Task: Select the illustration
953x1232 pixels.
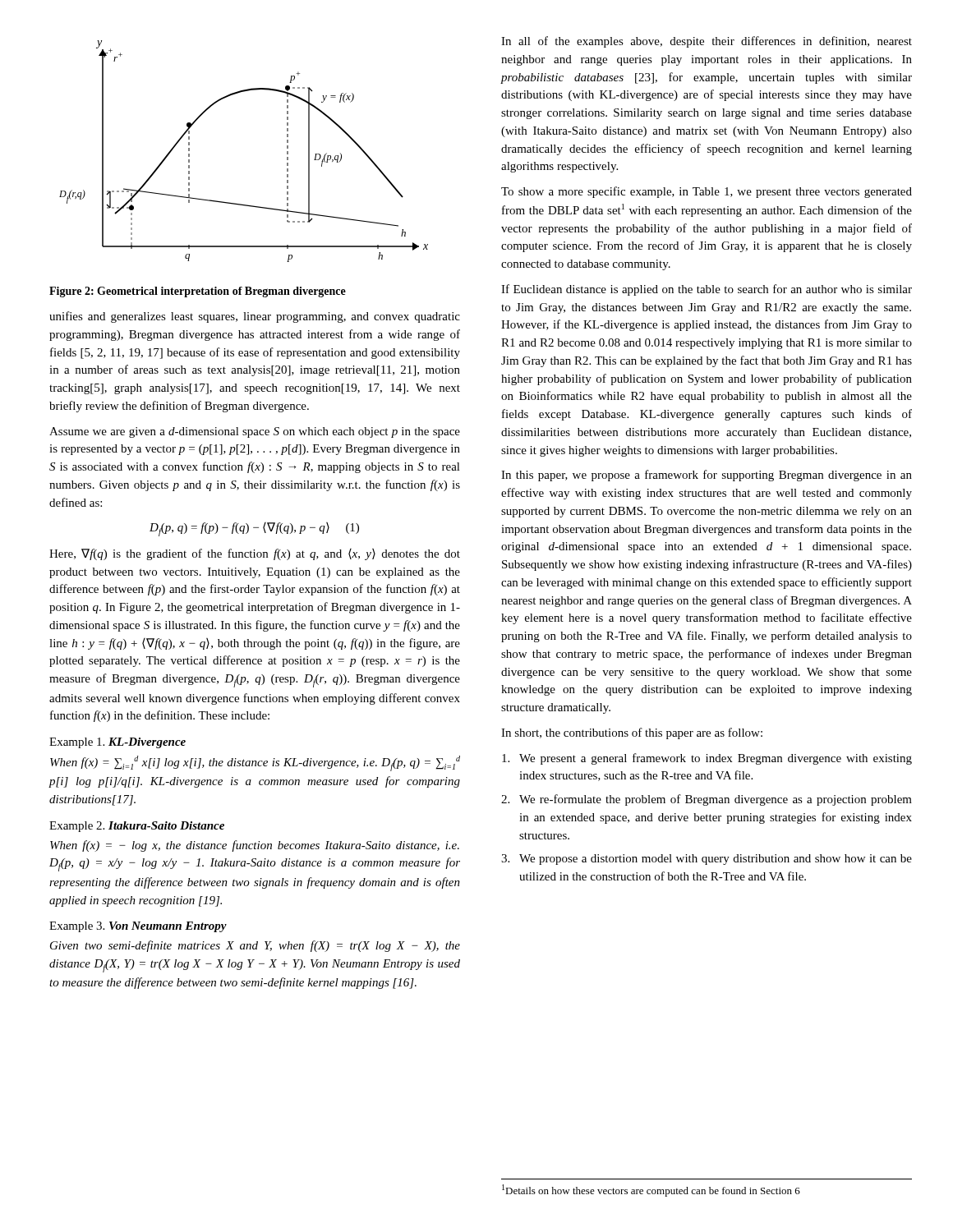Action: pos(255,155)
